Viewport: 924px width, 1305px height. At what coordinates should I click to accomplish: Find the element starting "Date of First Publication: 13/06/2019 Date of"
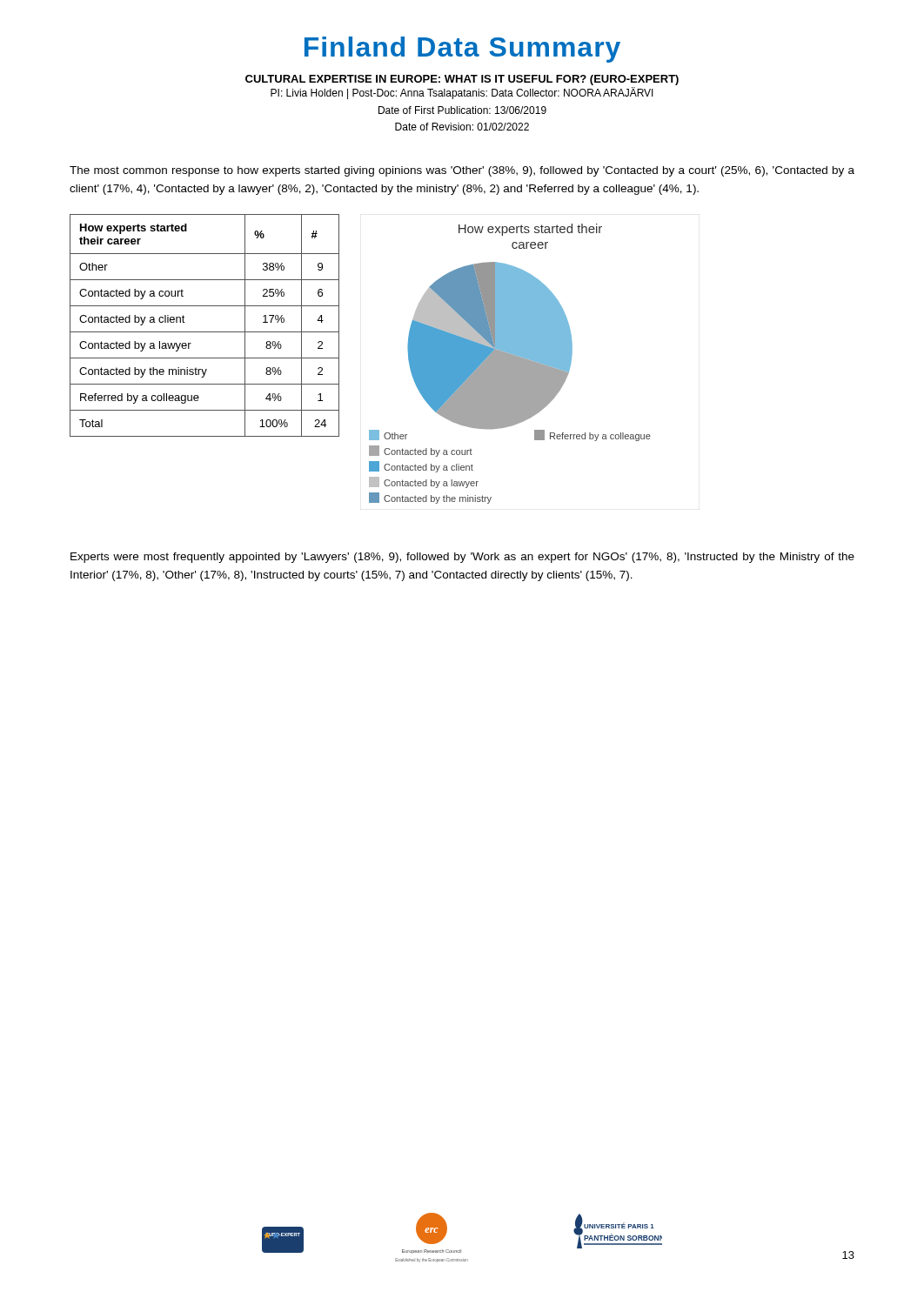[462, 119]
